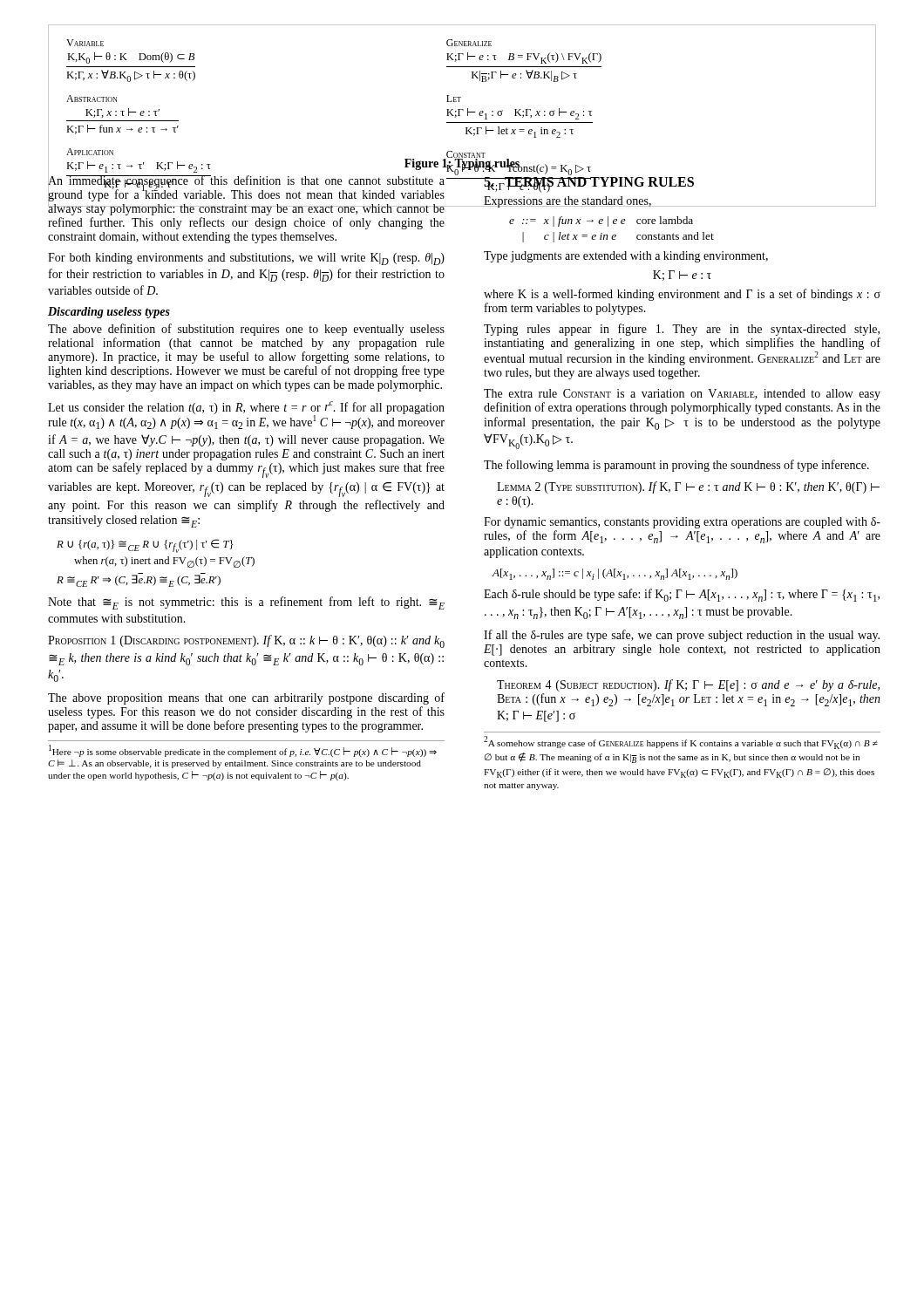Point to the element starting "e ::= x |"
The width and height of the screenshot is (924, 1308).
click(x=613, y=229)
